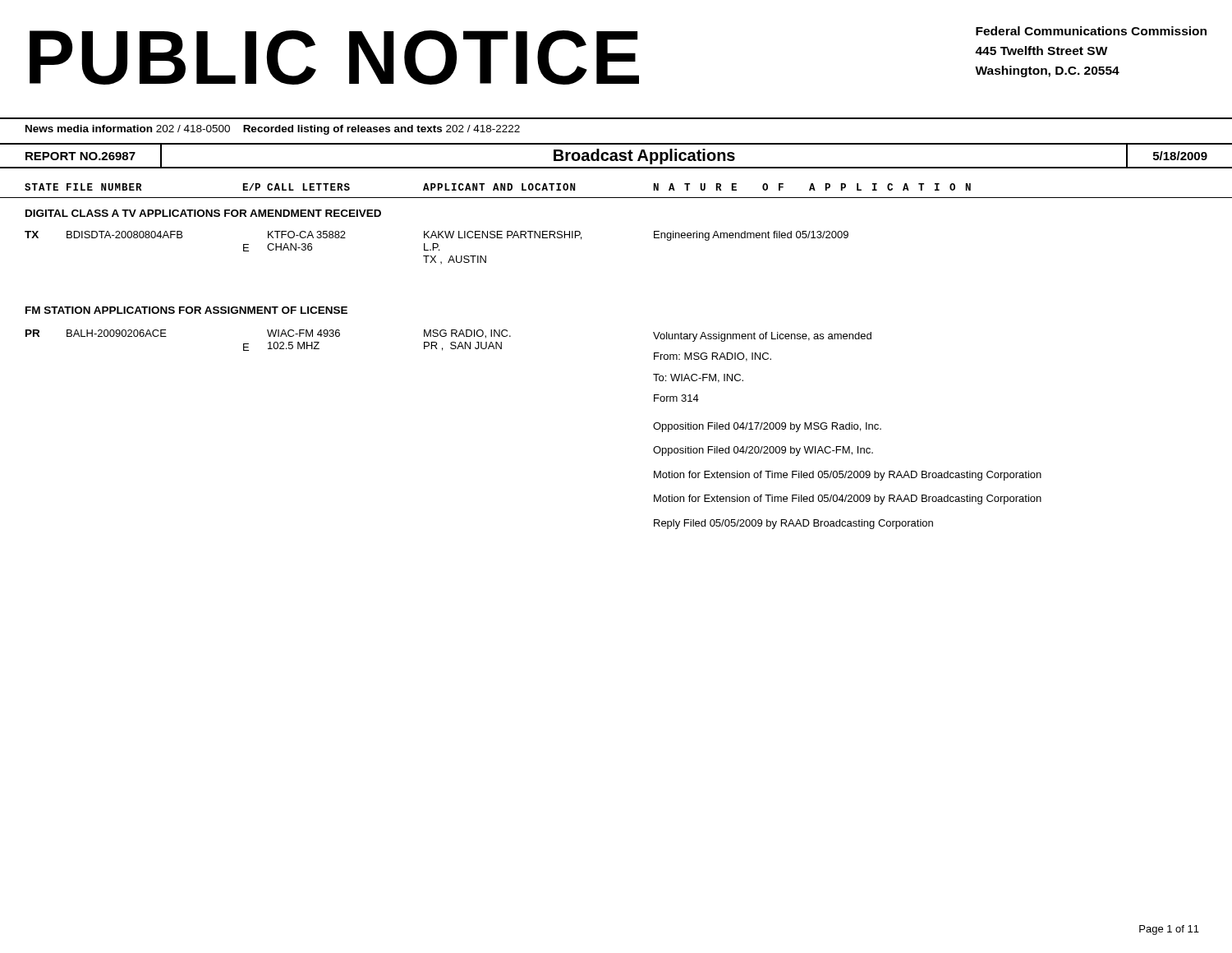Find the section header containing "FM STATION APPLICATIONS FOR ASSIGNMENT OF LICENSE"

186,310
